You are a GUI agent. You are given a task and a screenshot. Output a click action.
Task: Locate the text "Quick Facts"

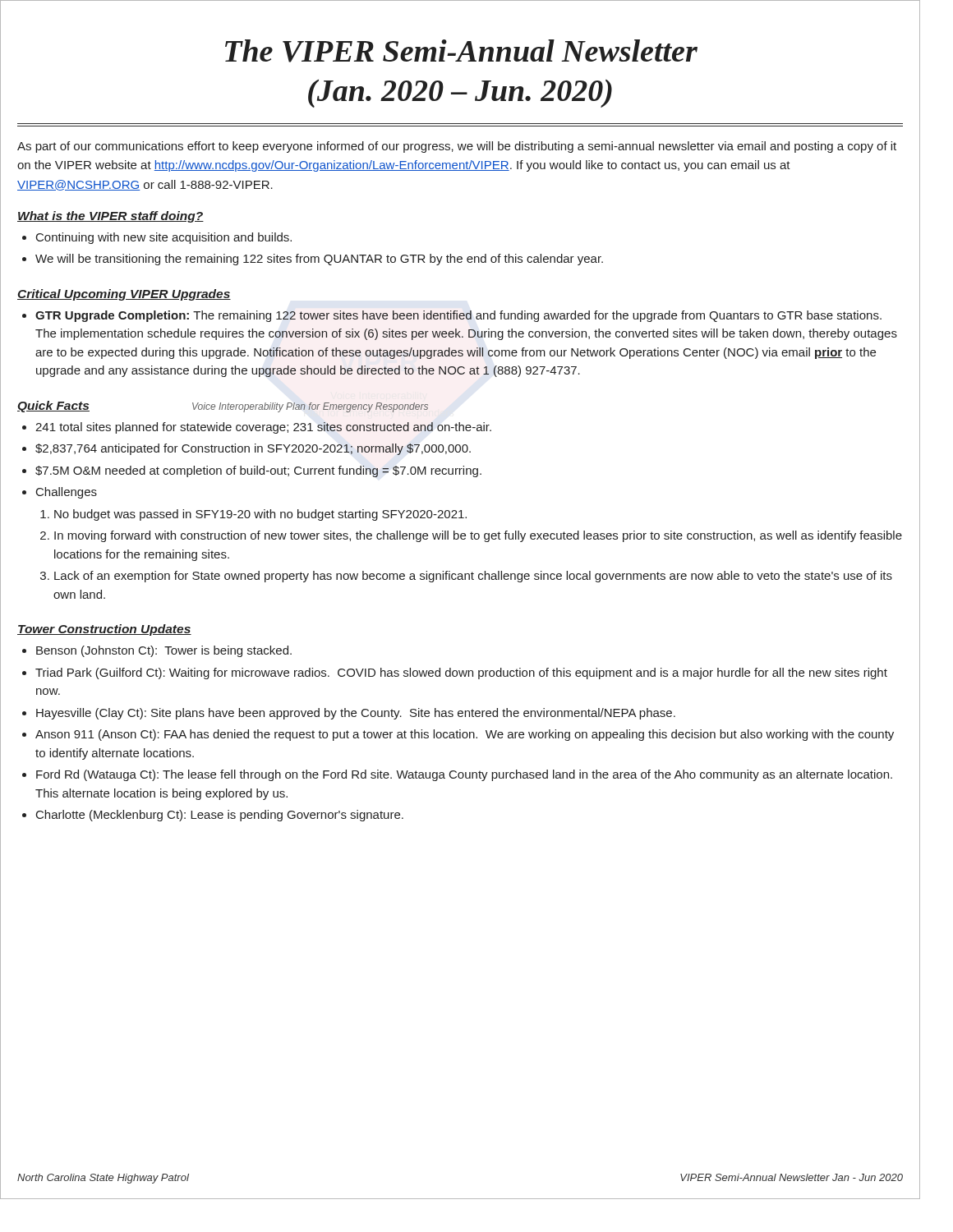tap(53, 405)
